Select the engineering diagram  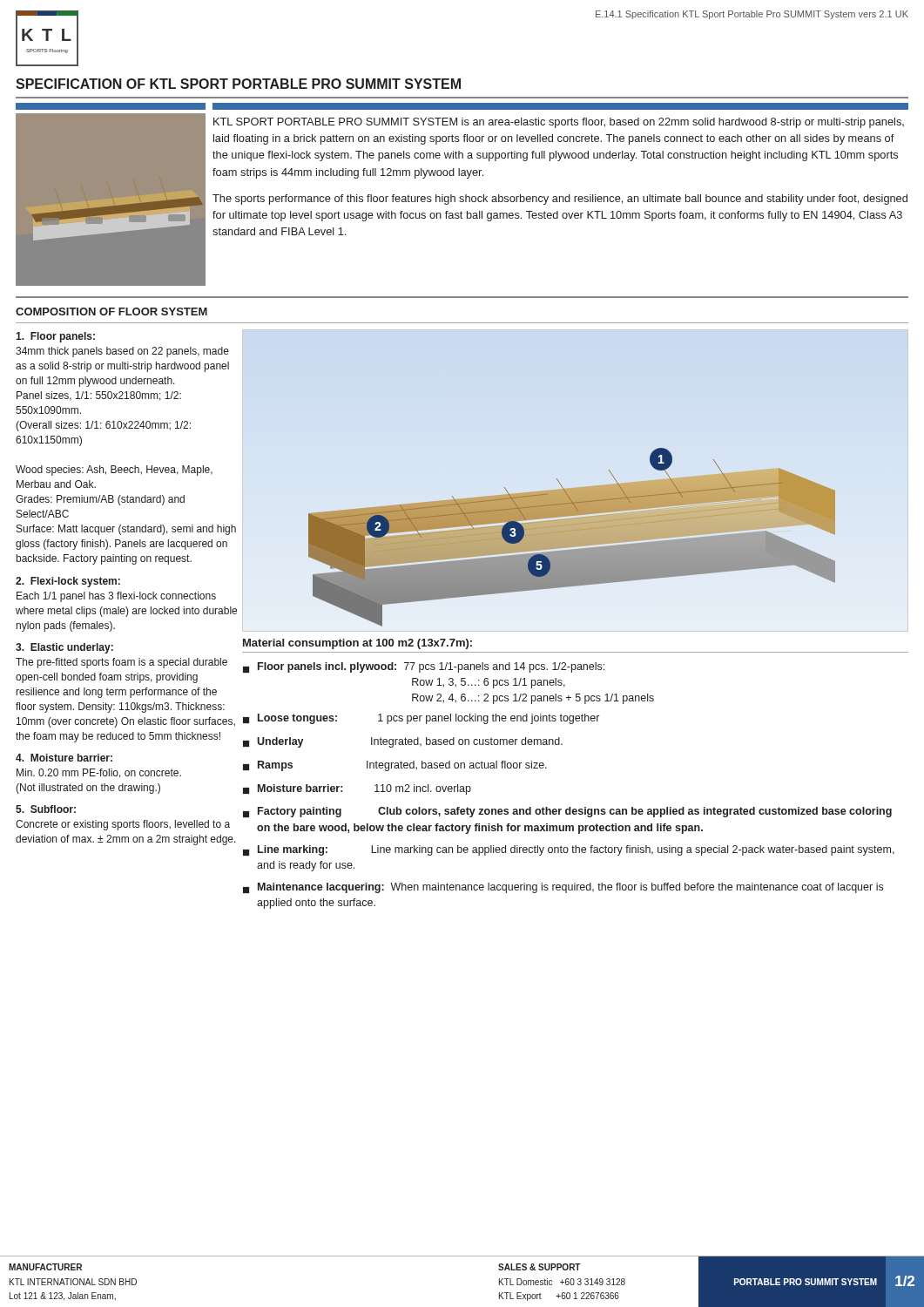point(575,481)
